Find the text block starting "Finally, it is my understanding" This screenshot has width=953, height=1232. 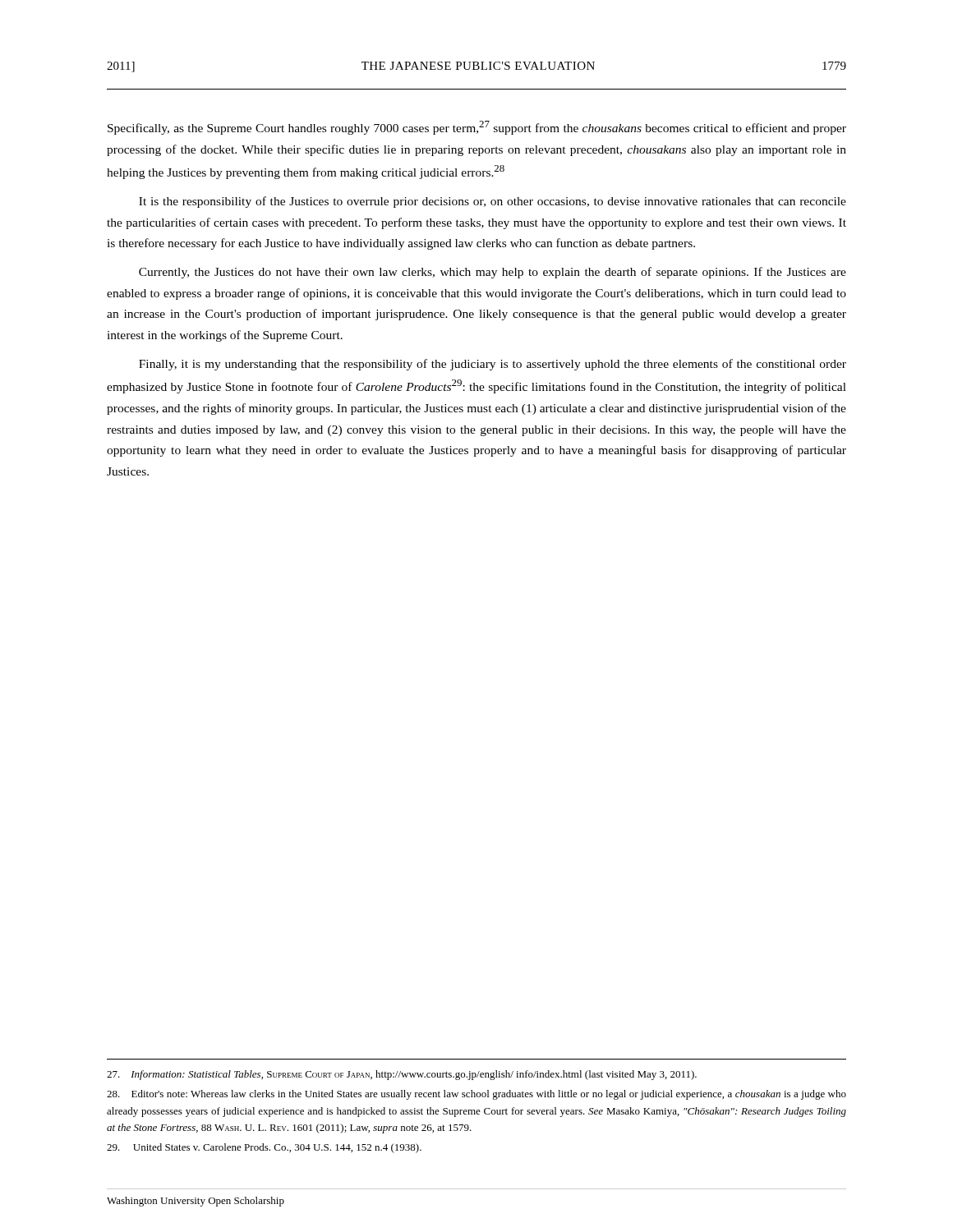pyautogui.click(x=476, y=417)
